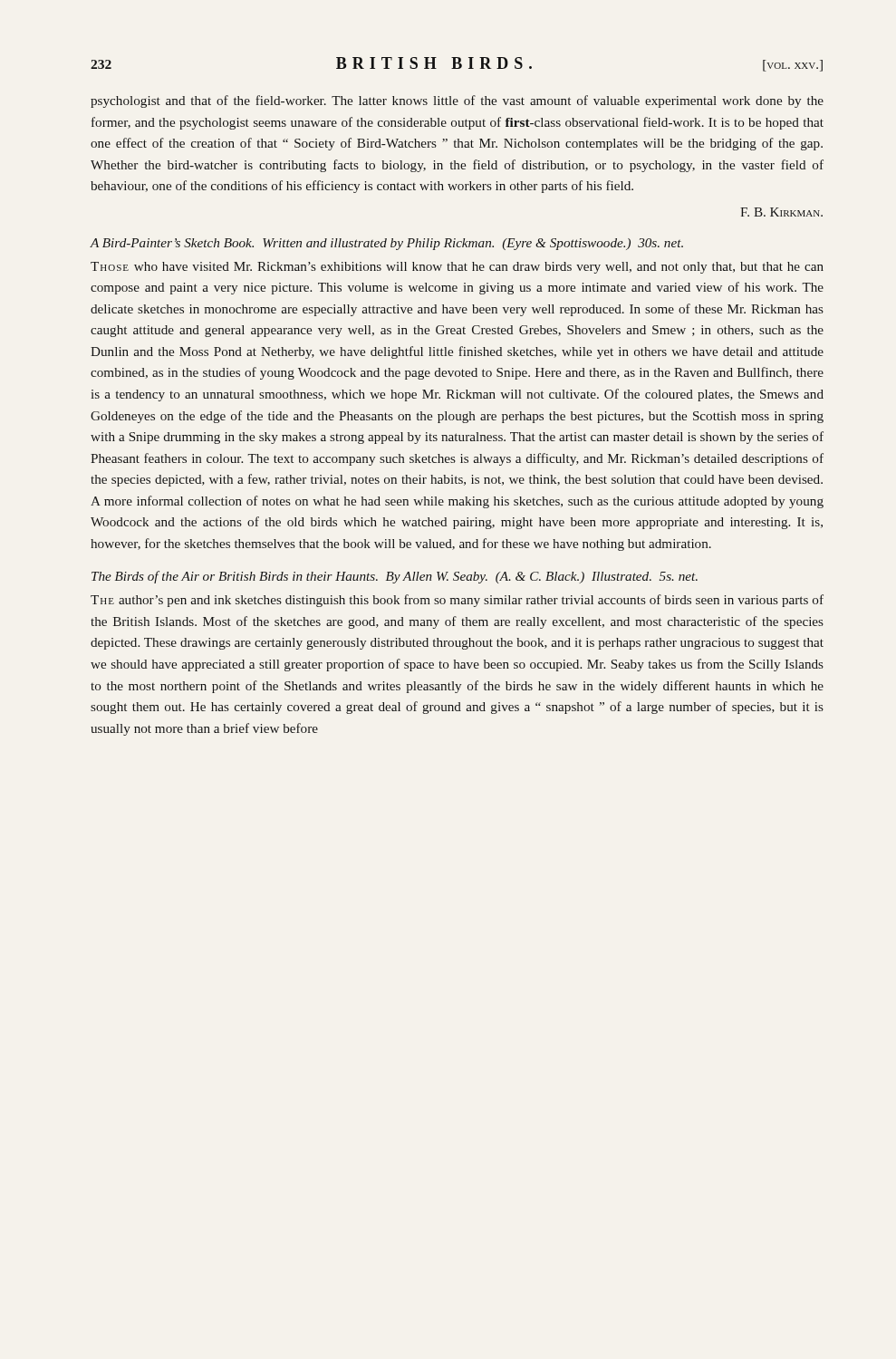The height and width of the screenshot is (1359, 896).
Task: Locate the block of text that opens with "Those who have visited Mr."
Action: point(457,405)
